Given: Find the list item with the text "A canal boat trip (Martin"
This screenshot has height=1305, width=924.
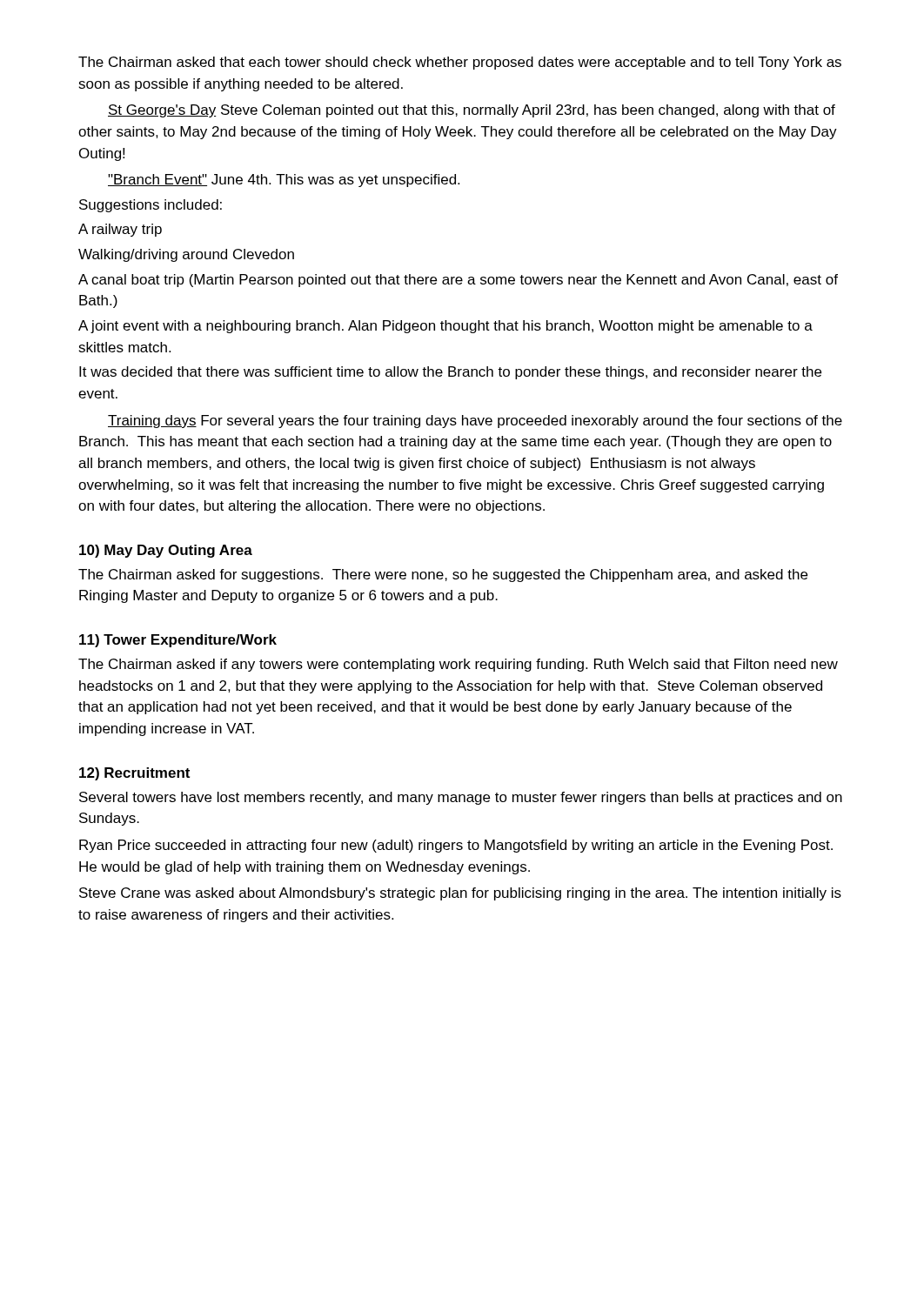Looking at the screenshot, I should 462,291.
